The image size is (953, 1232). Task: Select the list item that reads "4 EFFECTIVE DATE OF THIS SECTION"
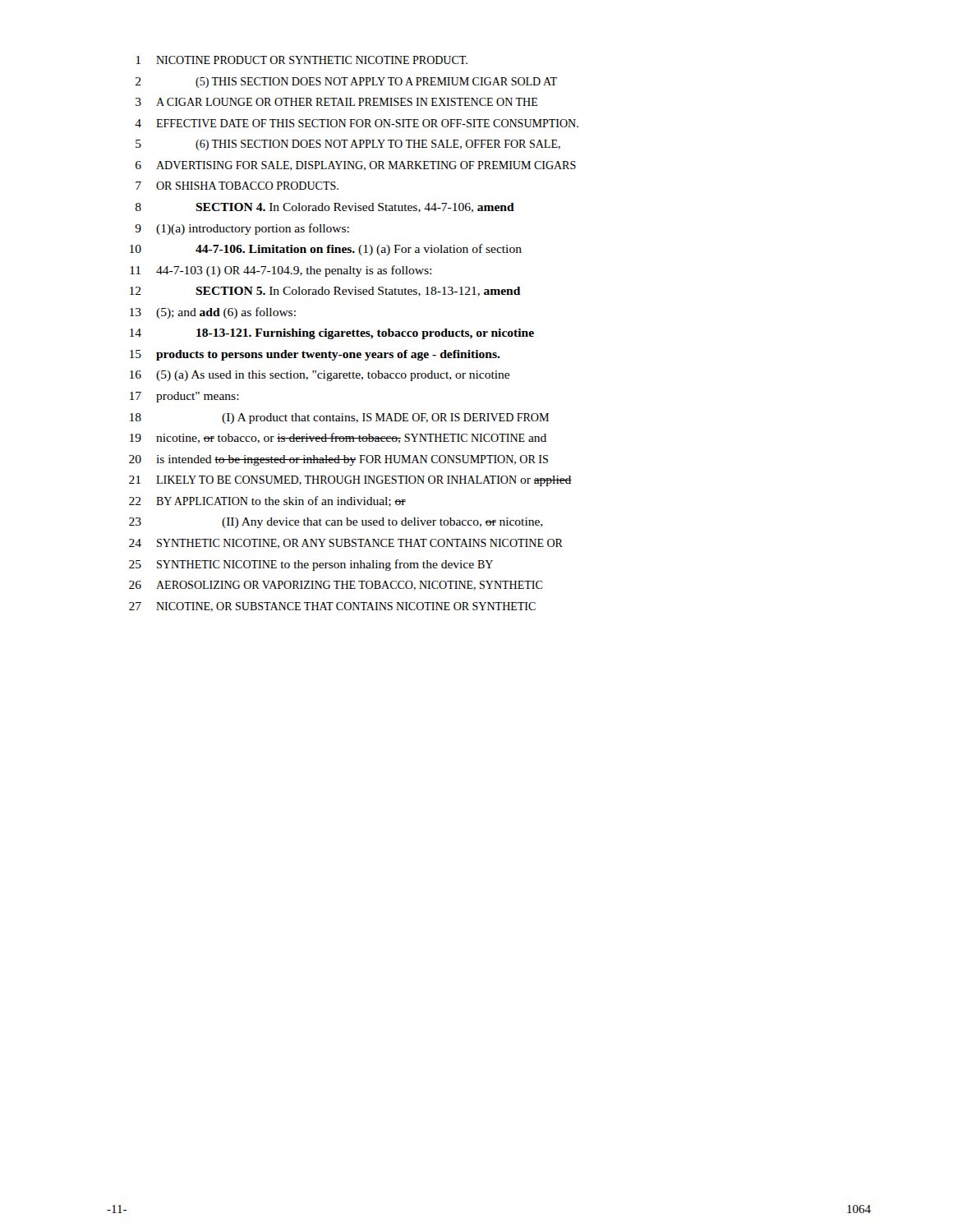489,123
